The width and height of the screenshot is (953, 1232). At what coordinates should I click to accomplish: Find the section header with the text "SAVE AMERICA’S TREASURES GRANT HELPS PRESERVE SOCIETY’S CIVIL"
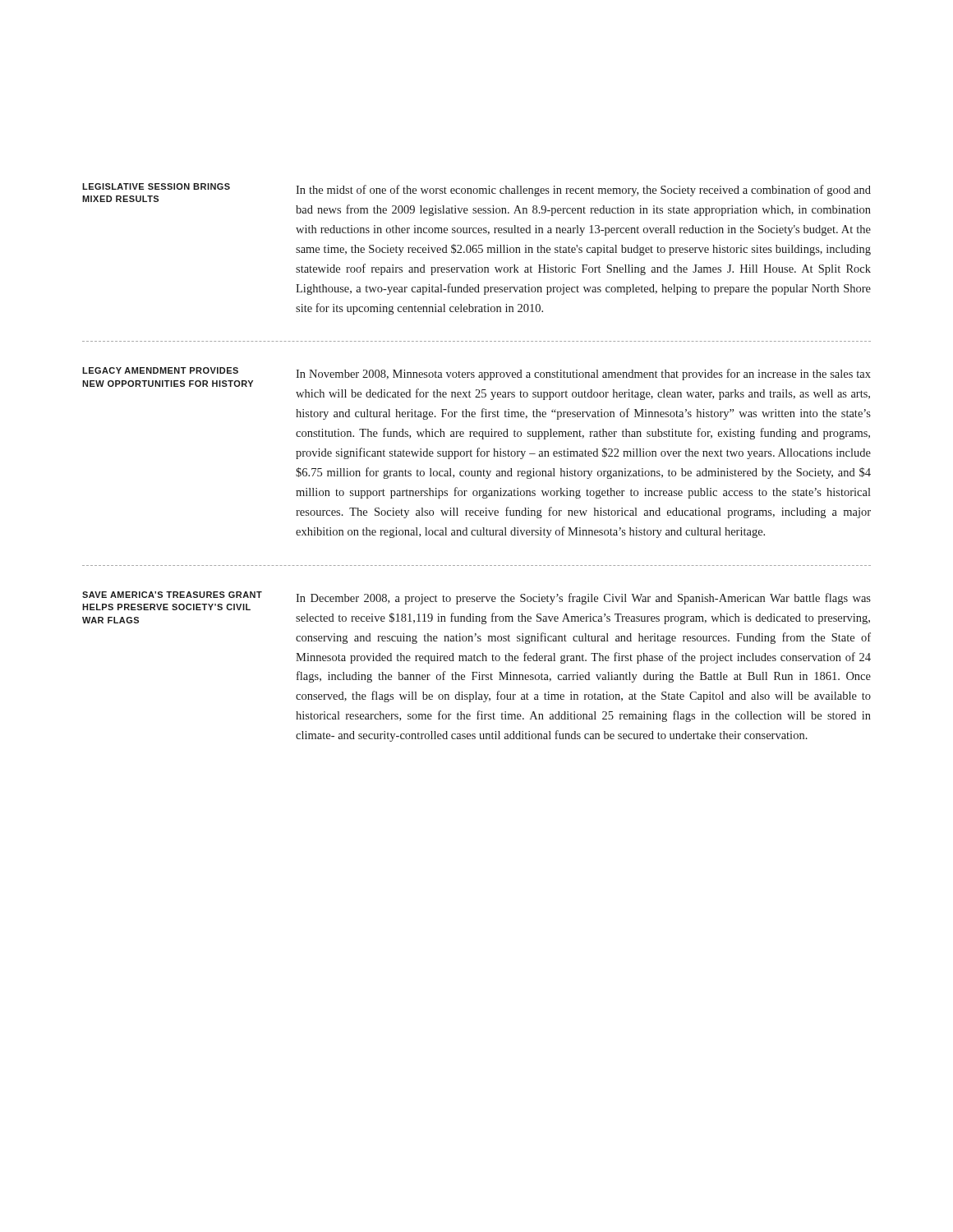(x=173, y=608)
